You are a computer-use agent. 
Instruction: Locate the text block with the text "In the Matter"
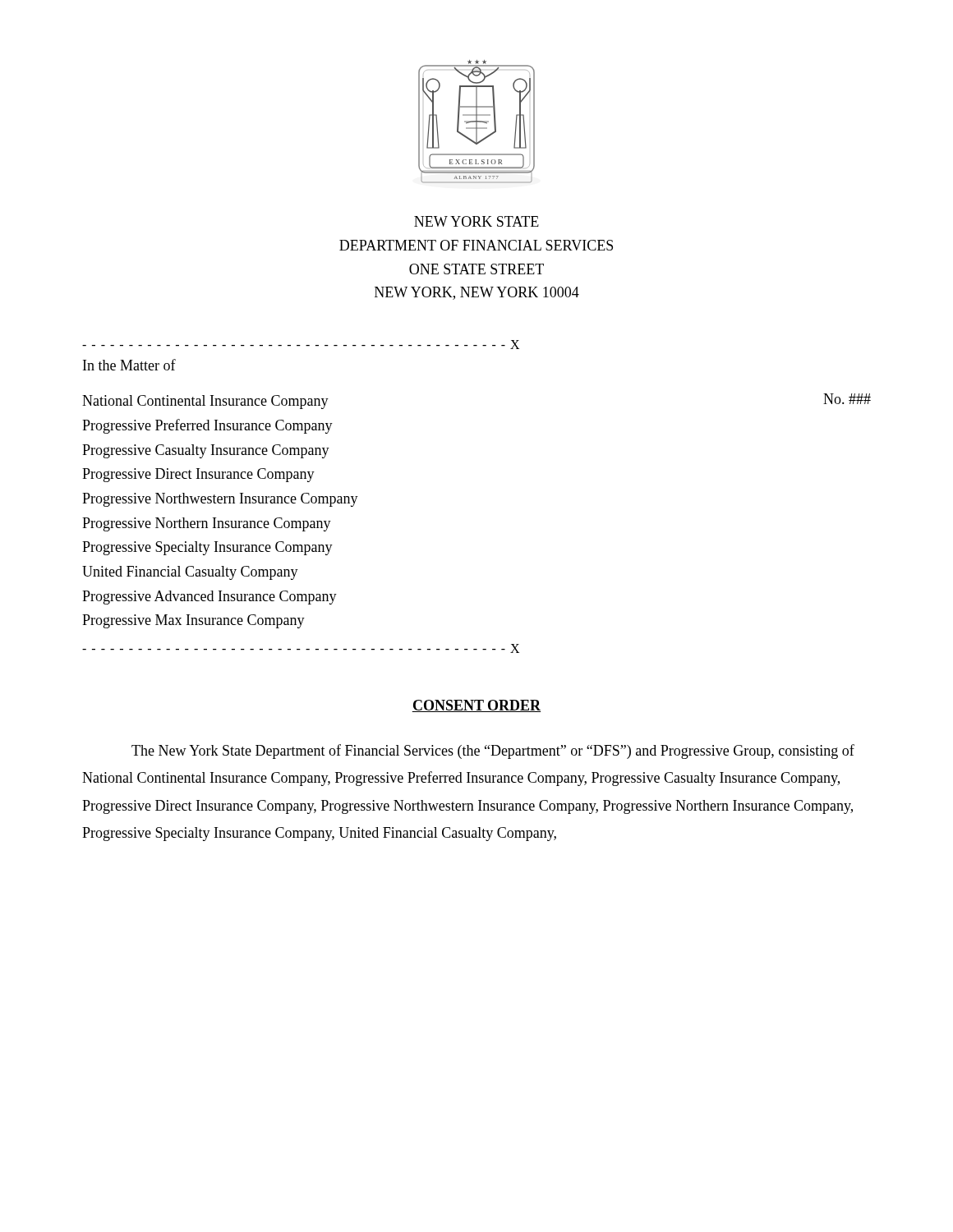pyautogui.click(x=129, y=366)
